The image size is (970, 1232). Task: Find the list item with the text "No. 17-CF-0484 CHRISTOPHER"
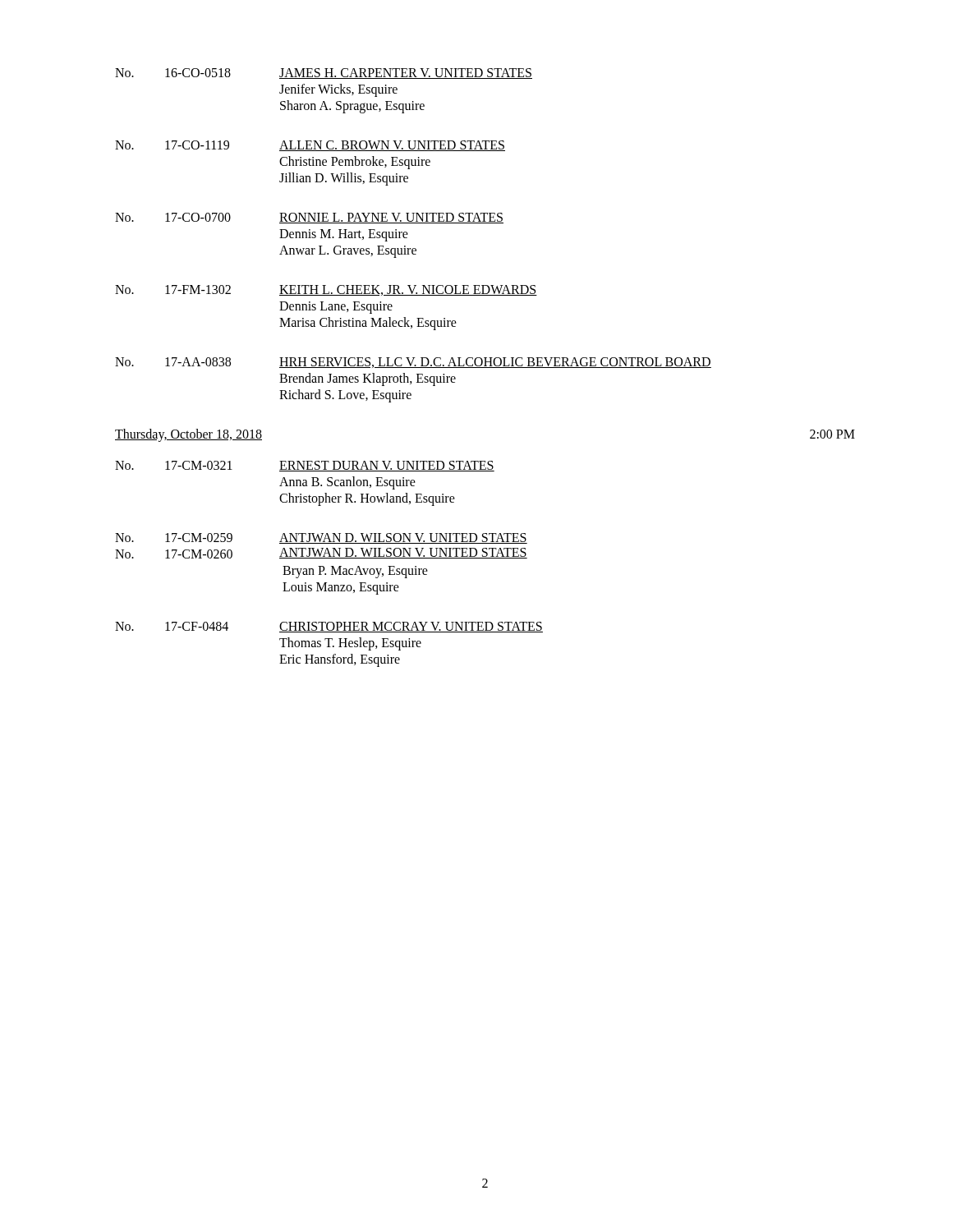(x=485, y=643)
